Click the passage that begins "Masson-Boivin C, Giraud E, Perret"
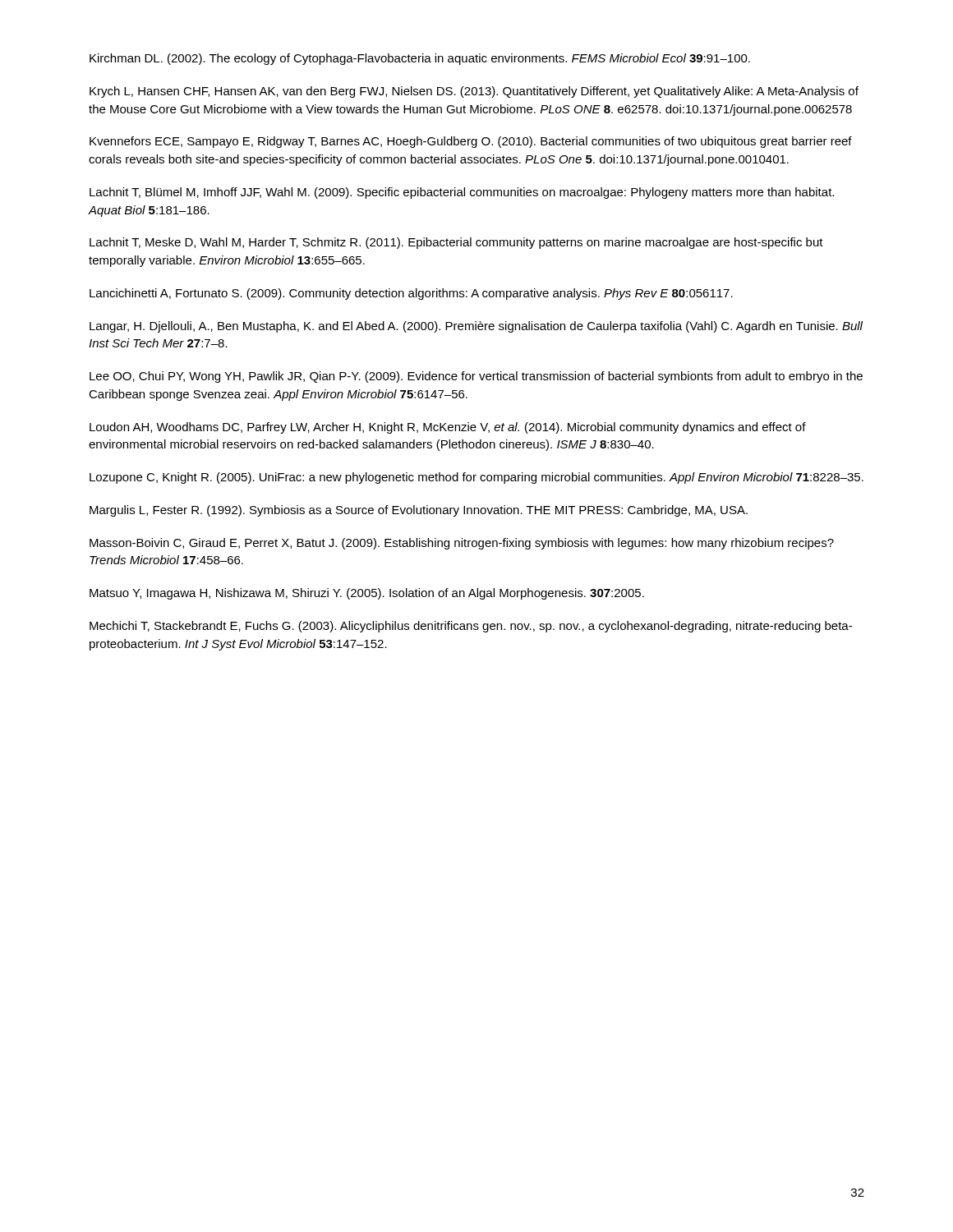The width and height of the screenshot is (953, 1232). pyautogui.click(x=476, y=551)
